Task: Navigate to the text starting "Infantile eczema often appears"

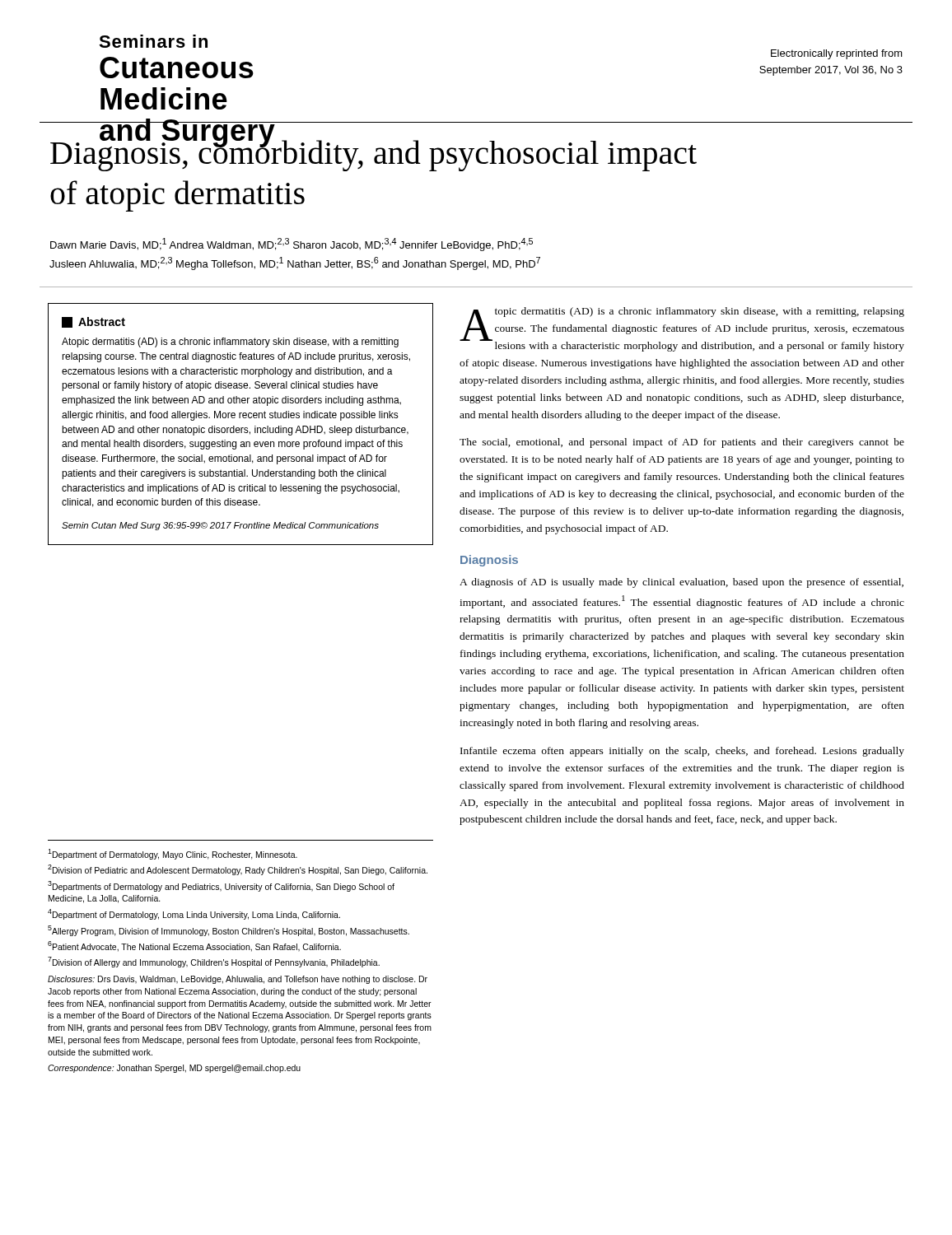Action: click(x=682, y=785)
